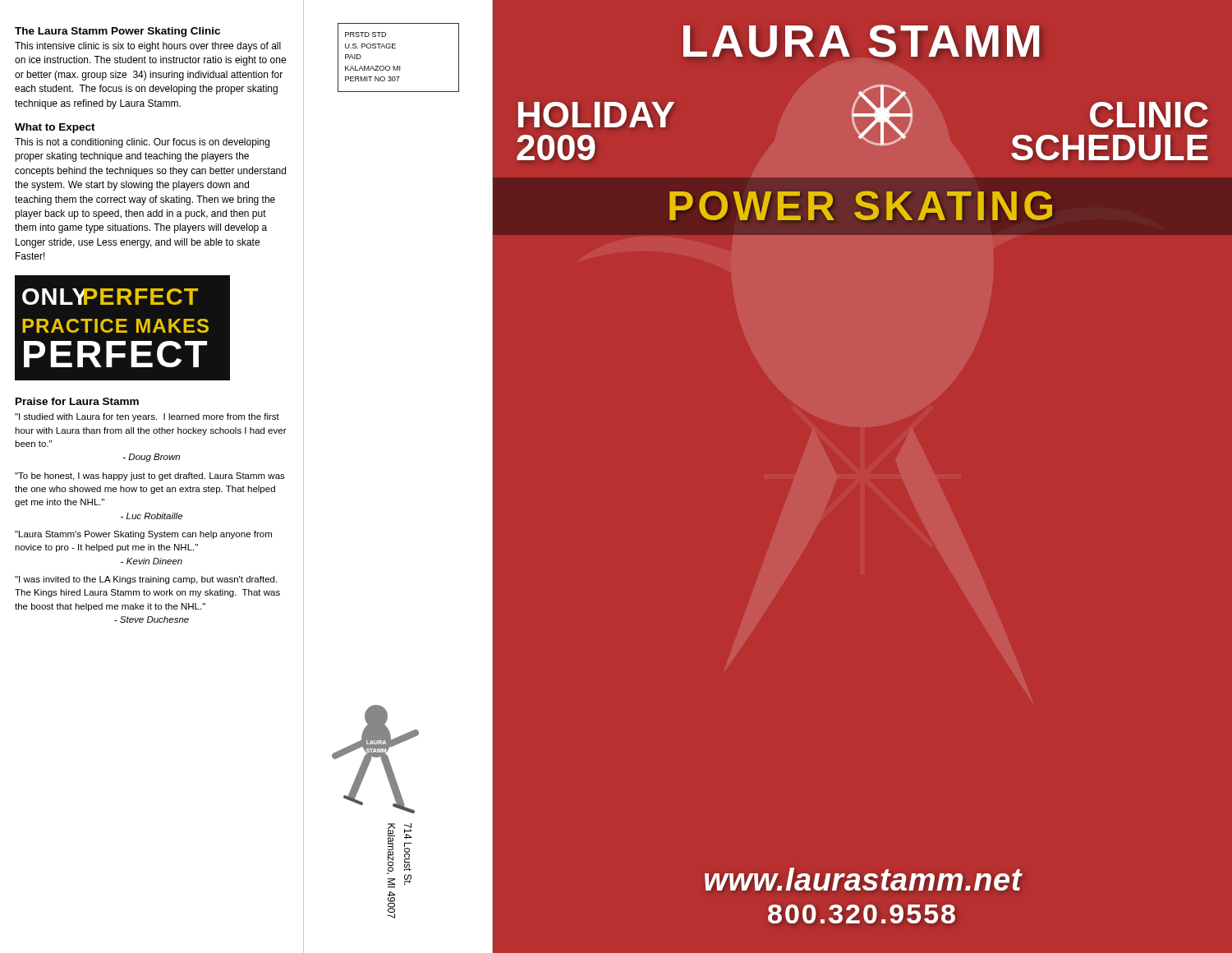Find "Praise for Laura Stamm" on this page
This screenshot has height=953, width=1232.
(77, 402)
